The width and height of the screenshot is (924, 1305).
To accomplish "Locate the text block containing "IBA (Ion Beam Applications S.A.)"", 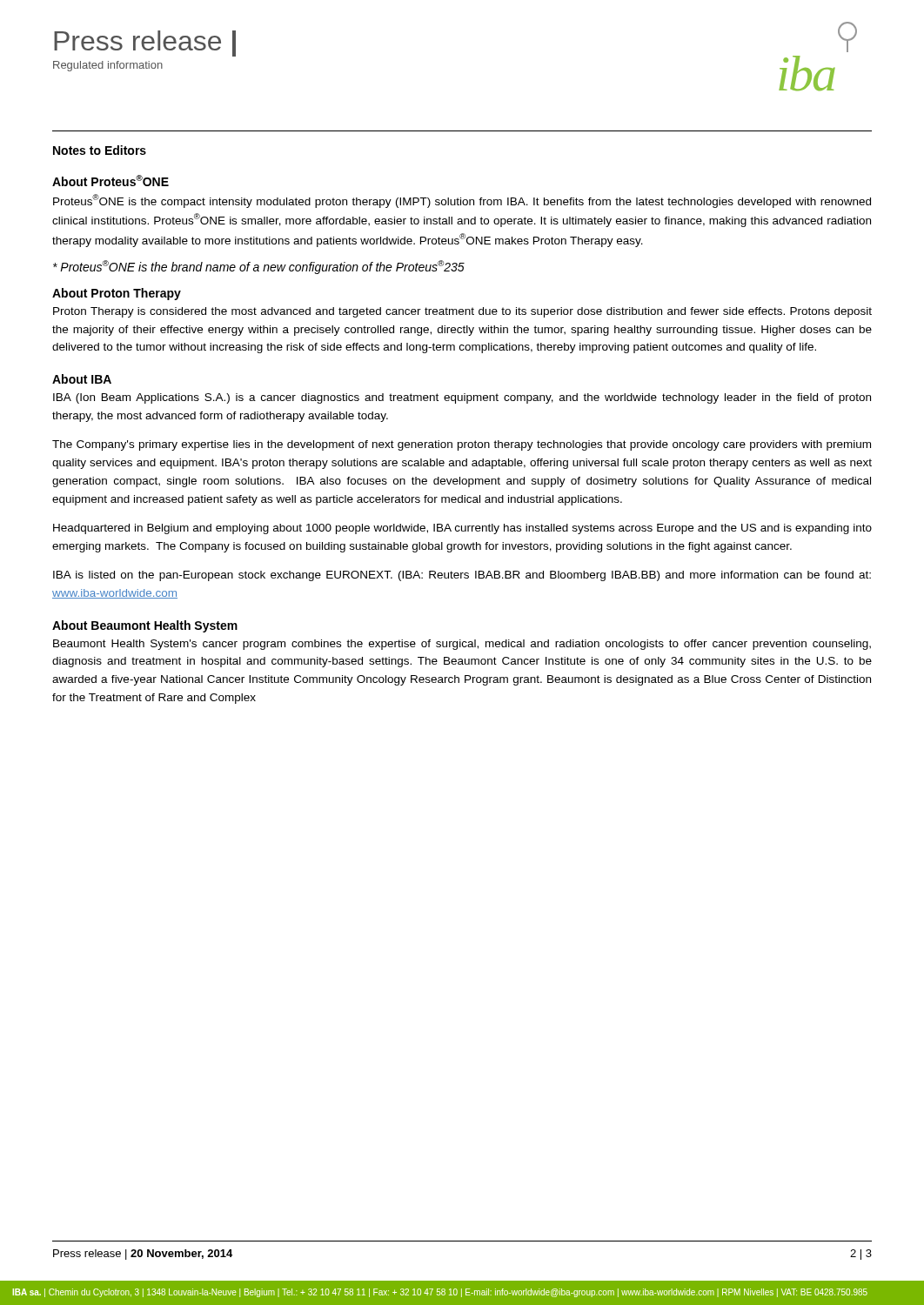I will 462,407.
